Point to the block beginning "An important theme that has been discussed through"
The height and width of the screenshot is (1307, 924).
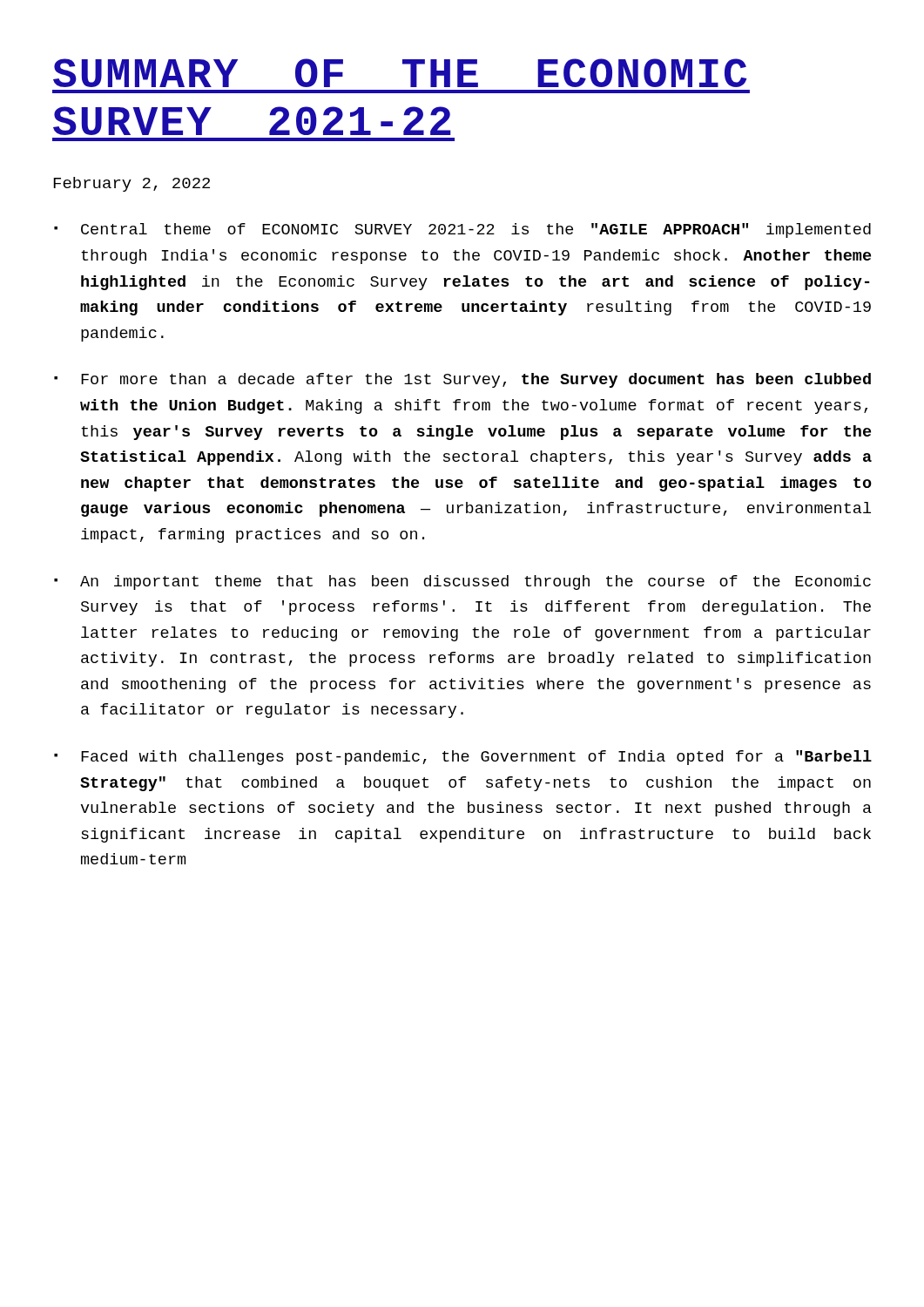click(476, 647)
